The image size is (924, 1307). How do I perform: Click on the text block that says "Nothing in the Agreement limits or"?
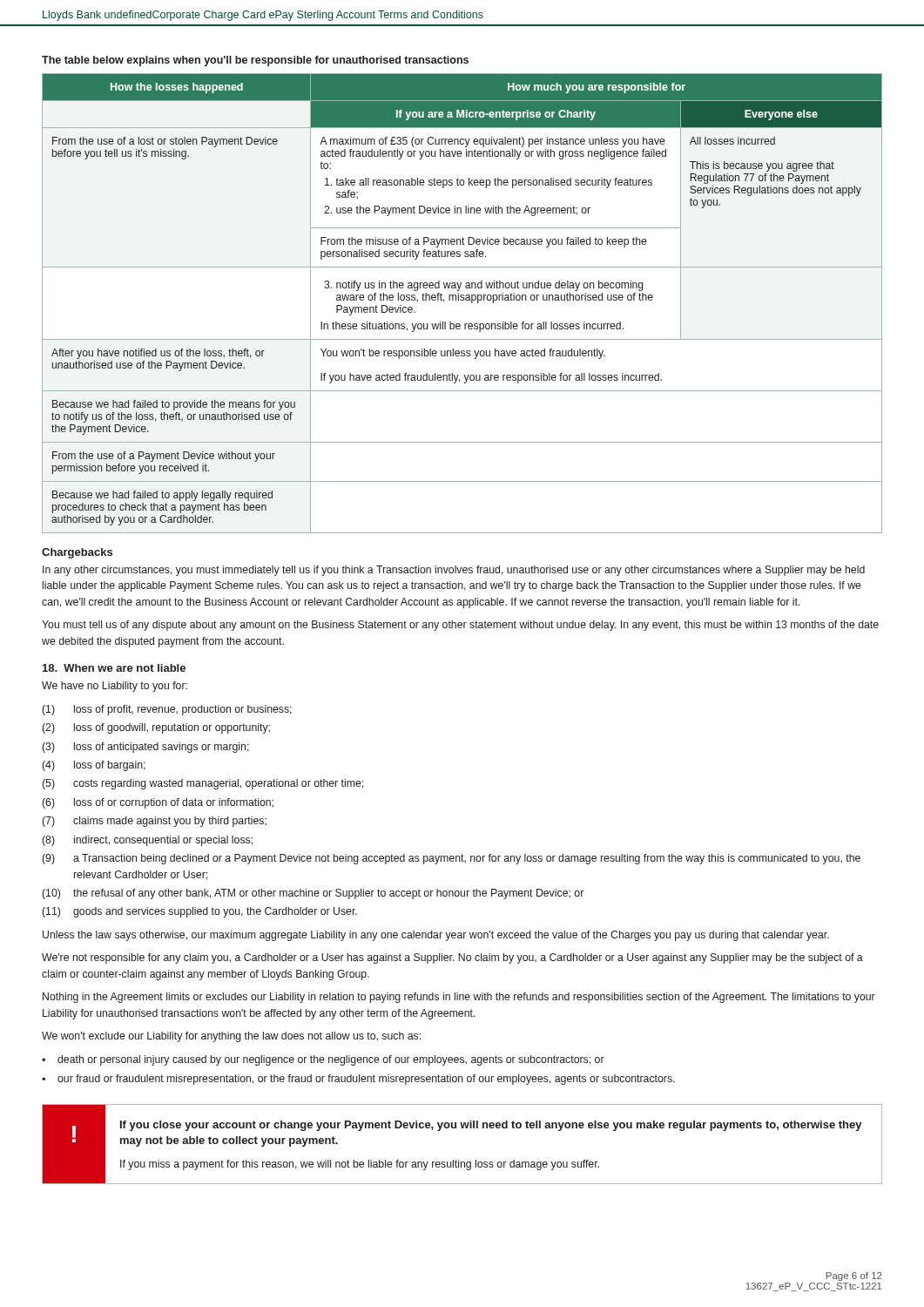coord(458,1005)
